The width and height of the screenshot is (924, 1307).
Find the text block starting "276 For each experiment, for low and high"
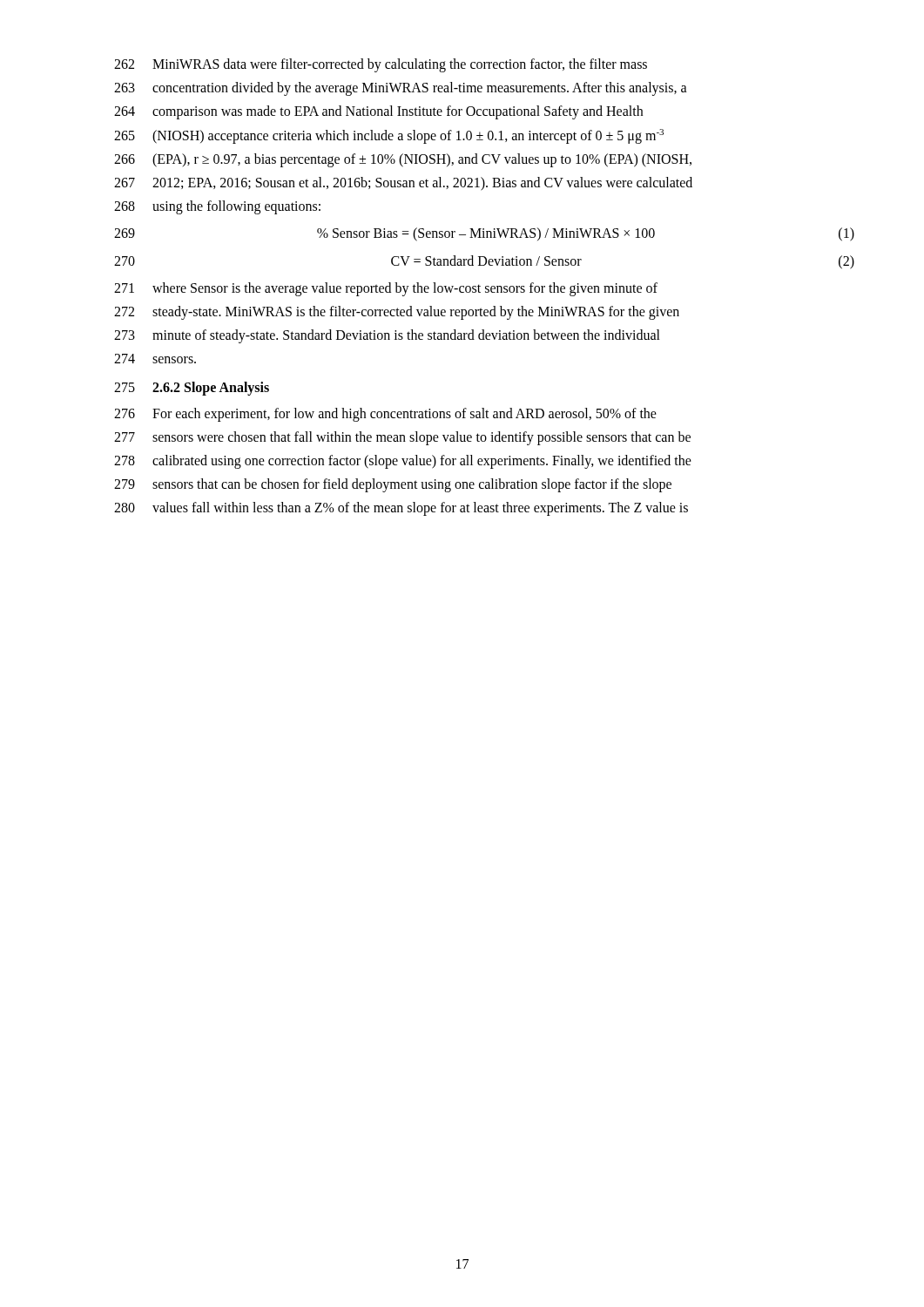[x=471, y=413]
